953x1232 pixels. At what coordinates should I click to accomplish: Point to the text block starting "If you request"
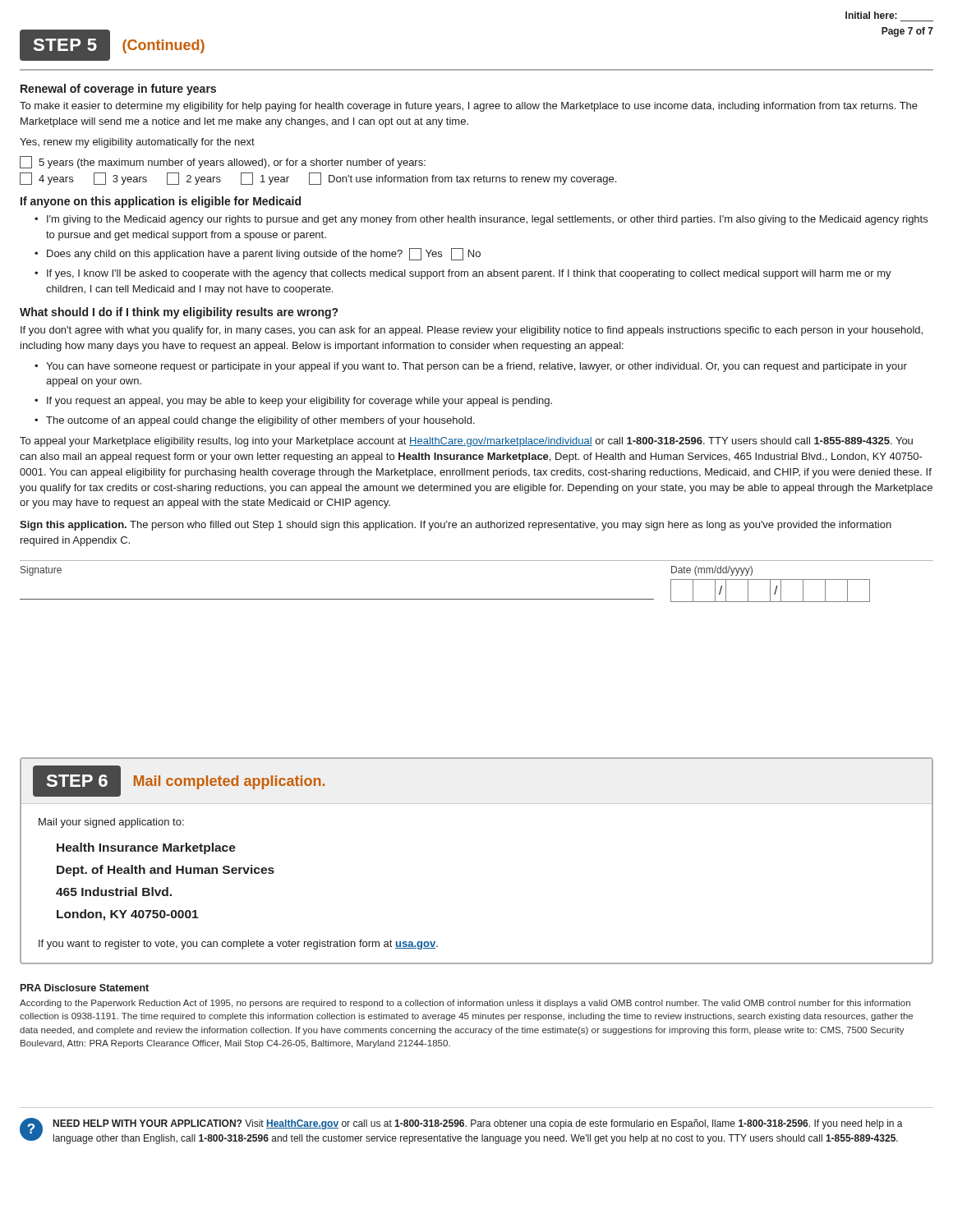(300, 401)
